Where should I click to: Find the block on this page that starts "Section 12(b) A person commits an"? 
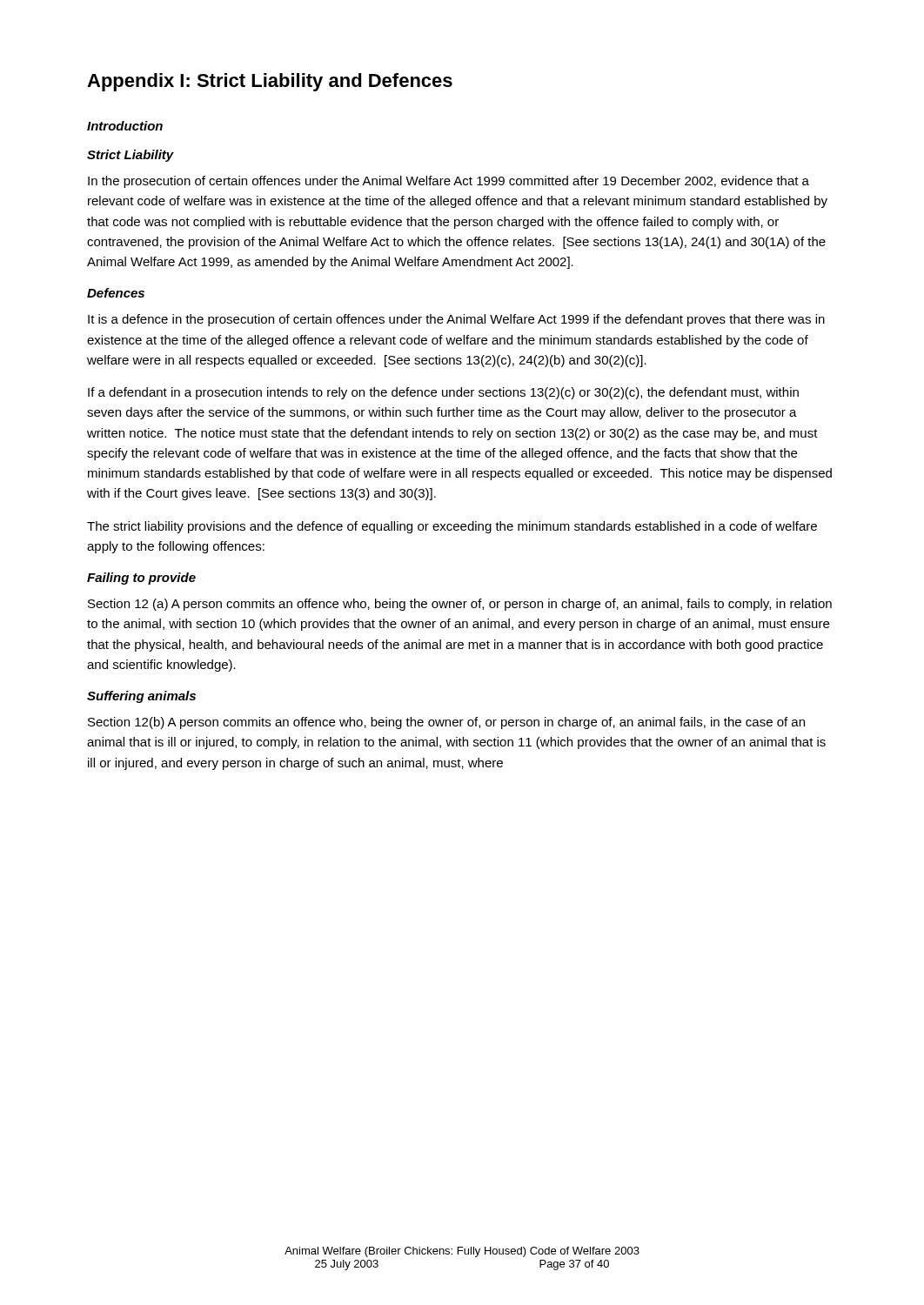tap(457, 742)
